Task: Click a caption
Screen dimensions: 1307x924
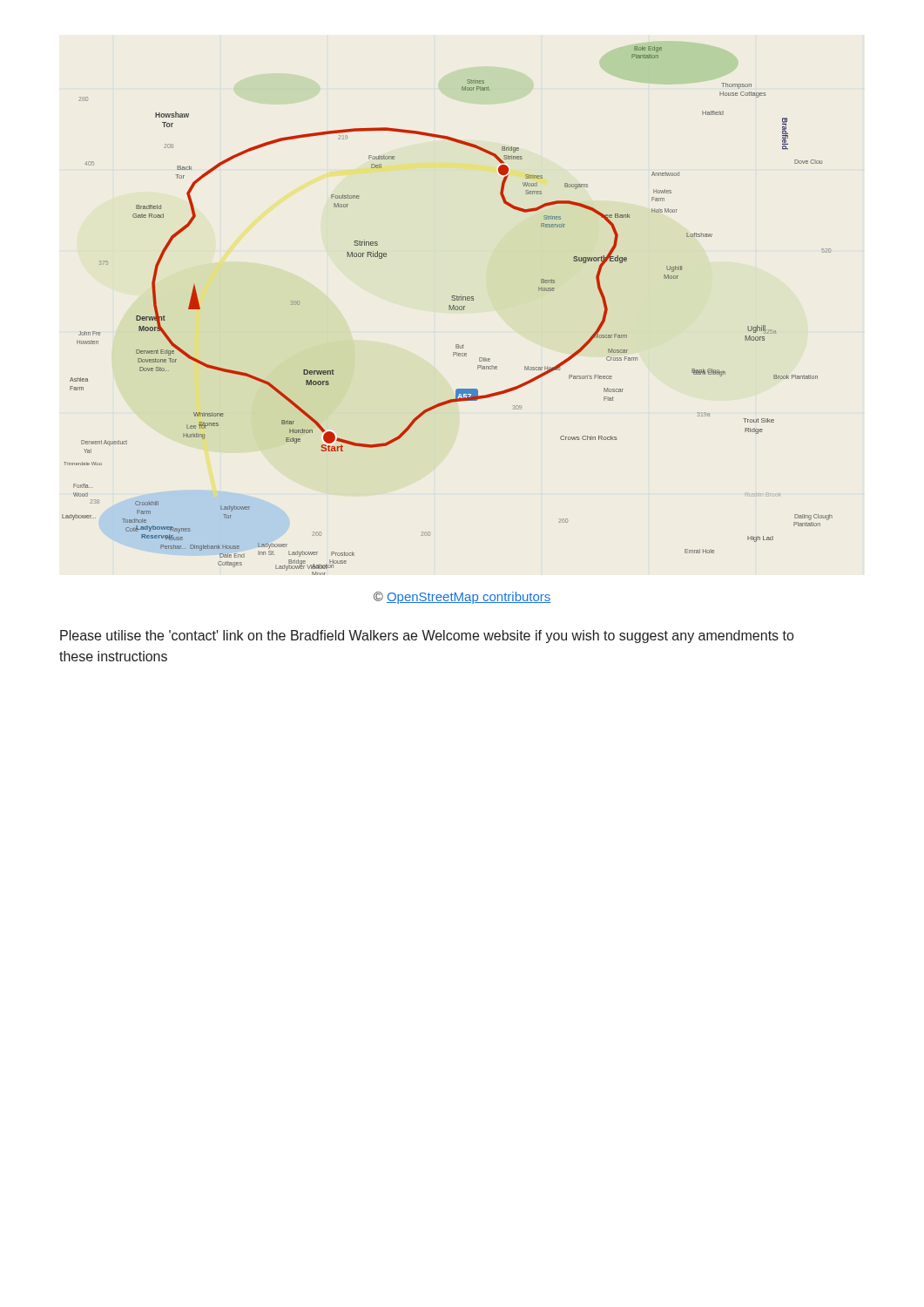Action: [x=462, y=596]
